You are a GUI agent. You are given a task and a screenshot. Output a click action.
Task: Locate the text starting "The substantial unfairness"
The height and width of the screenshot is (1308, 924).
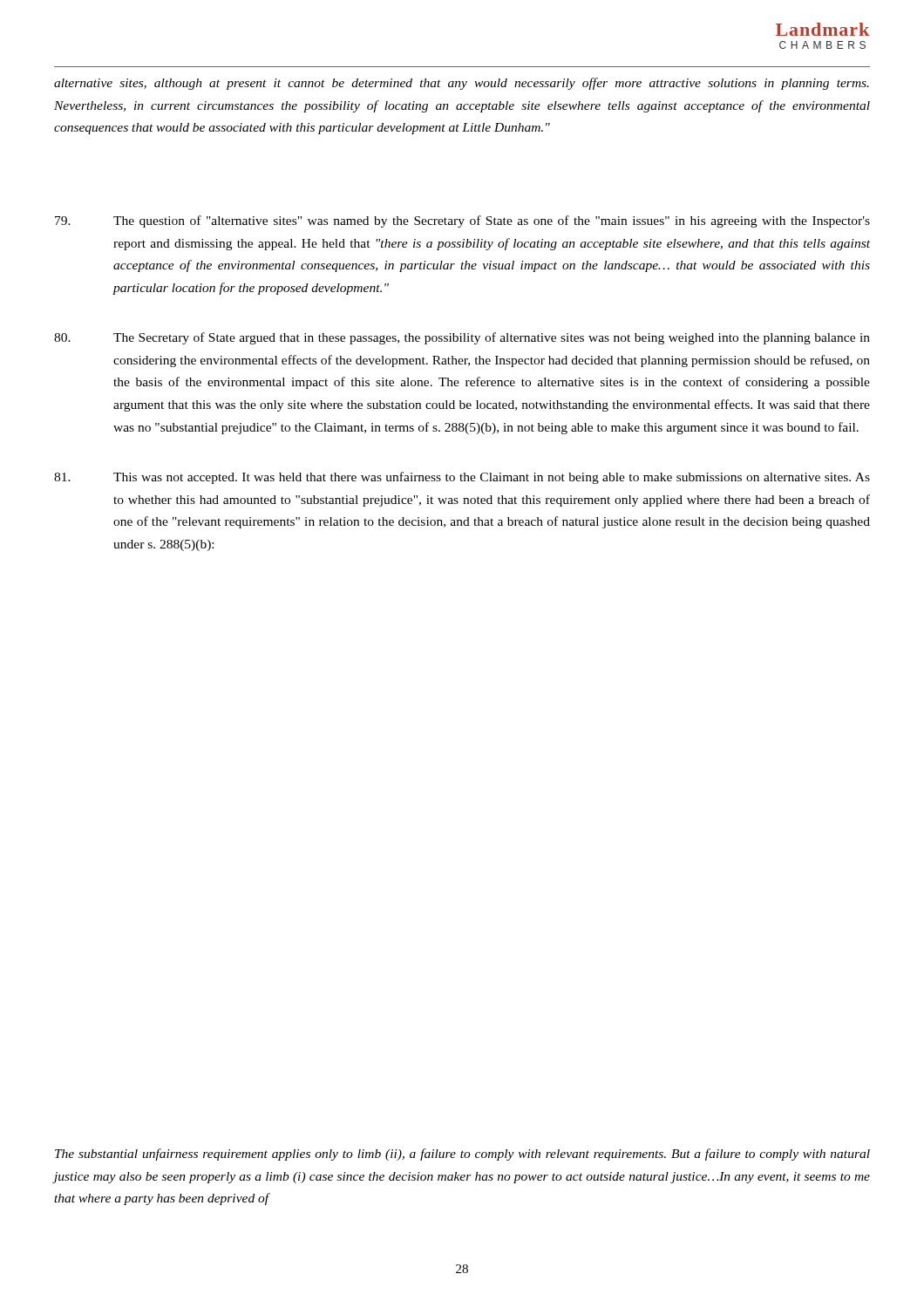(462, 1176)
